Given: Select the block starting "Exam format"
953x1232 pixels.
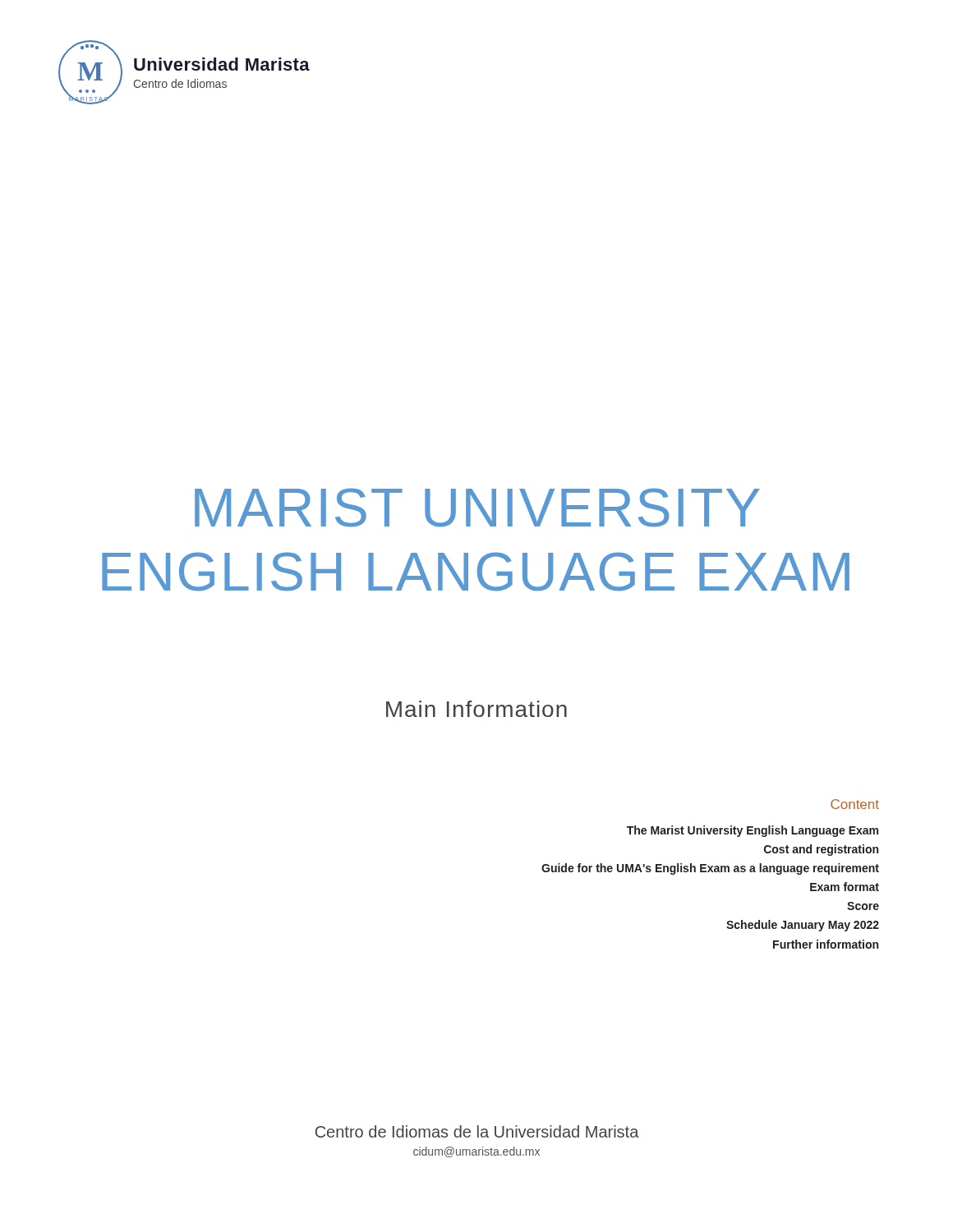Looking at the screenshot, I should pyautogui.click(x=844, y=888).
